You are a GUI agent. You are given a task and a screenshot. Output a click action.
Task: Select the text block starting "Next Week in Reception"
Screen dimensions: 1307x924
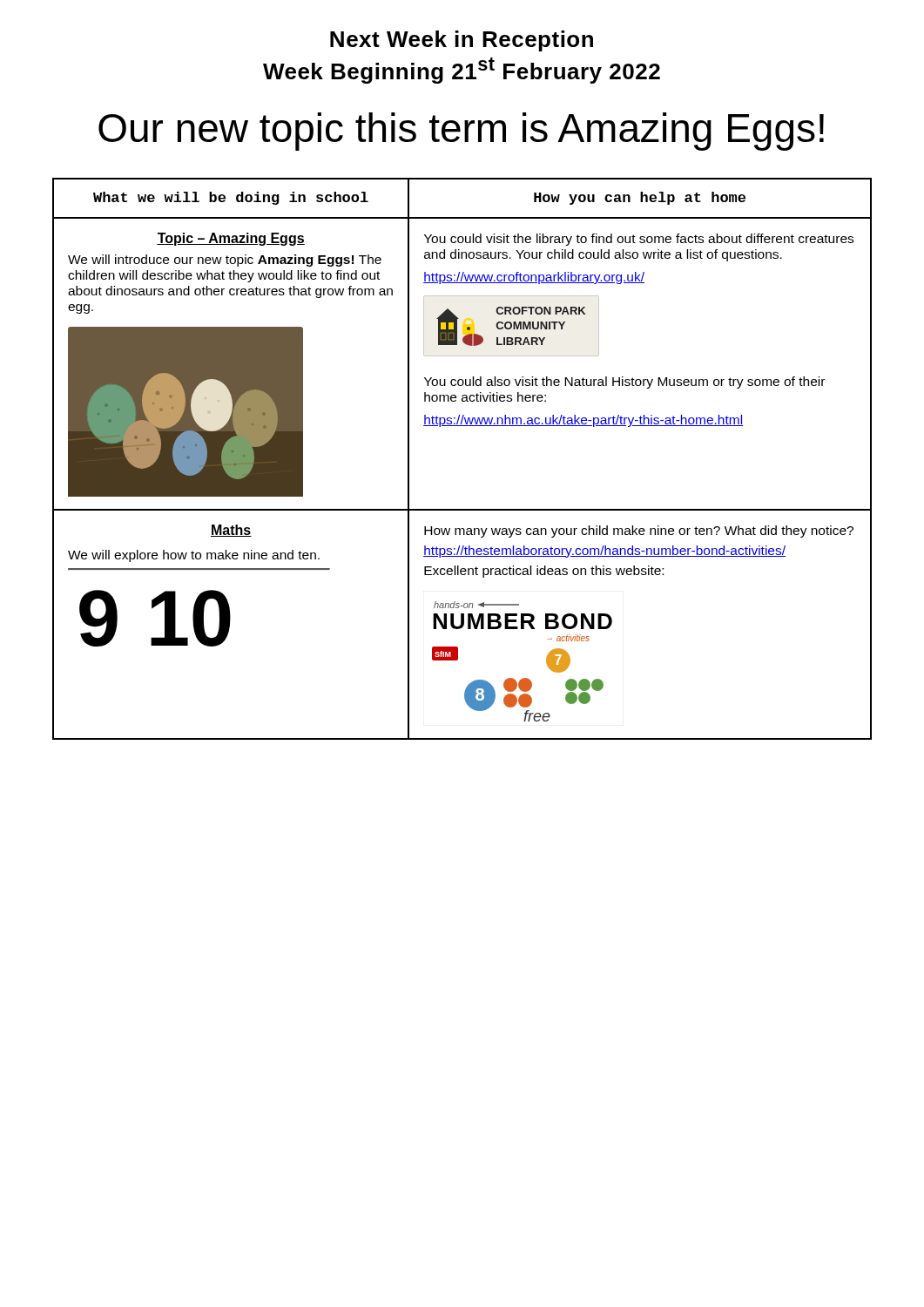[x=462, y=56]
